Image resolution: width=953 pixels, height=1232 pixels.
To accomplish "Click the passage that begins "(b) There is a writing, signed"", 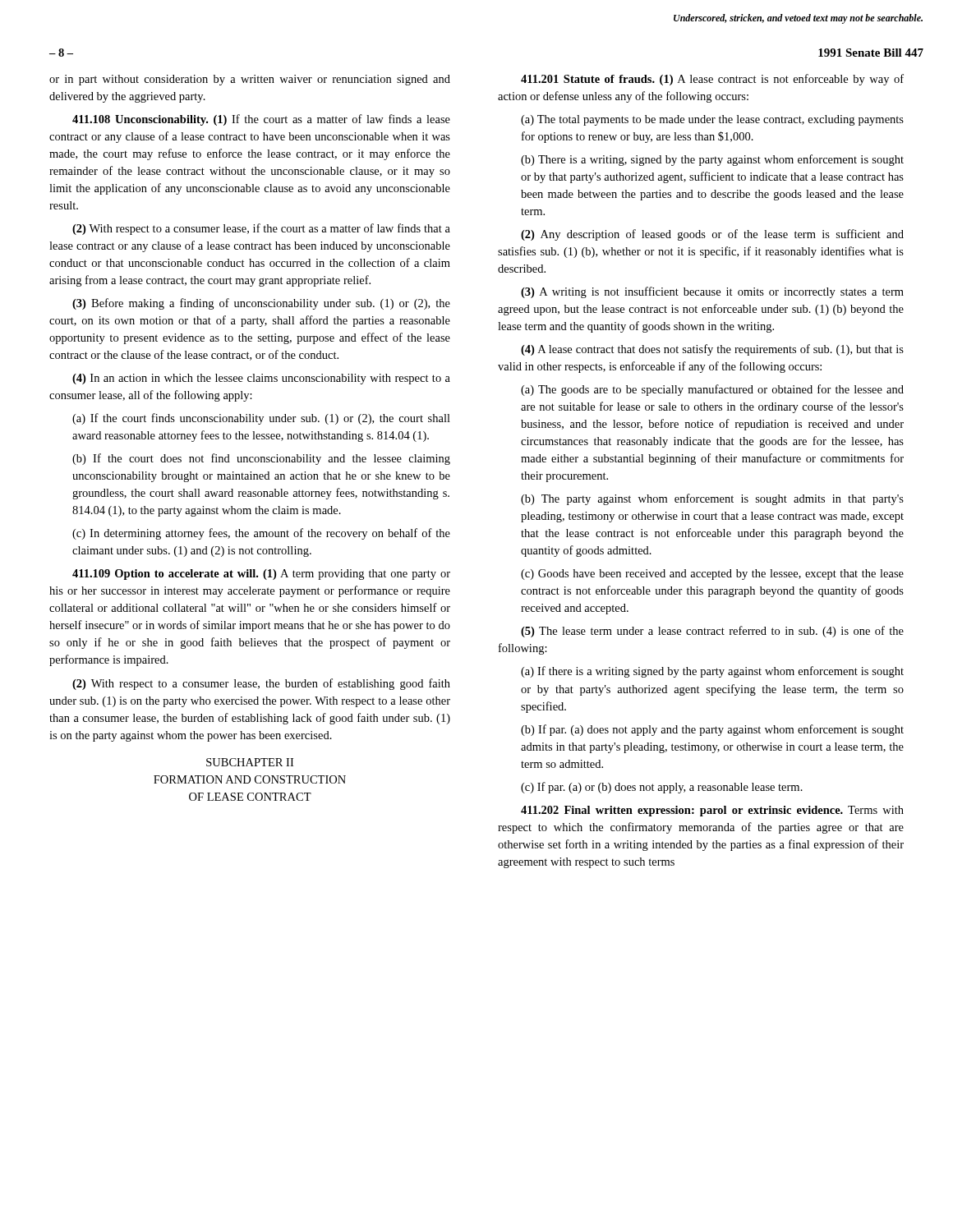I will coord(712,186).
